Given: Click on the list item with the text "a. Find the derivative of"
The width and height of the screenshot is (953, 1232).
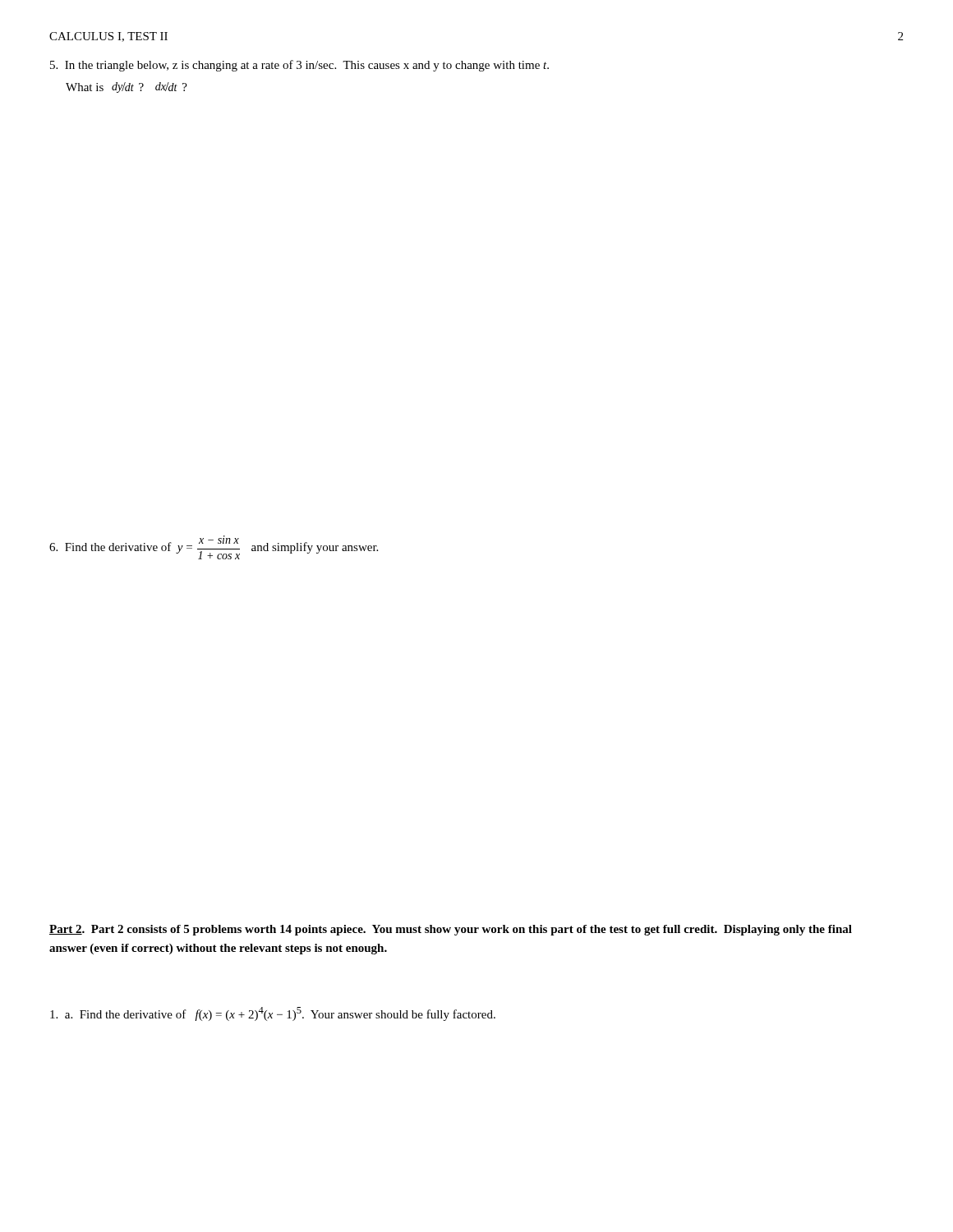Looking at the screenshot, I should 273,1013.
